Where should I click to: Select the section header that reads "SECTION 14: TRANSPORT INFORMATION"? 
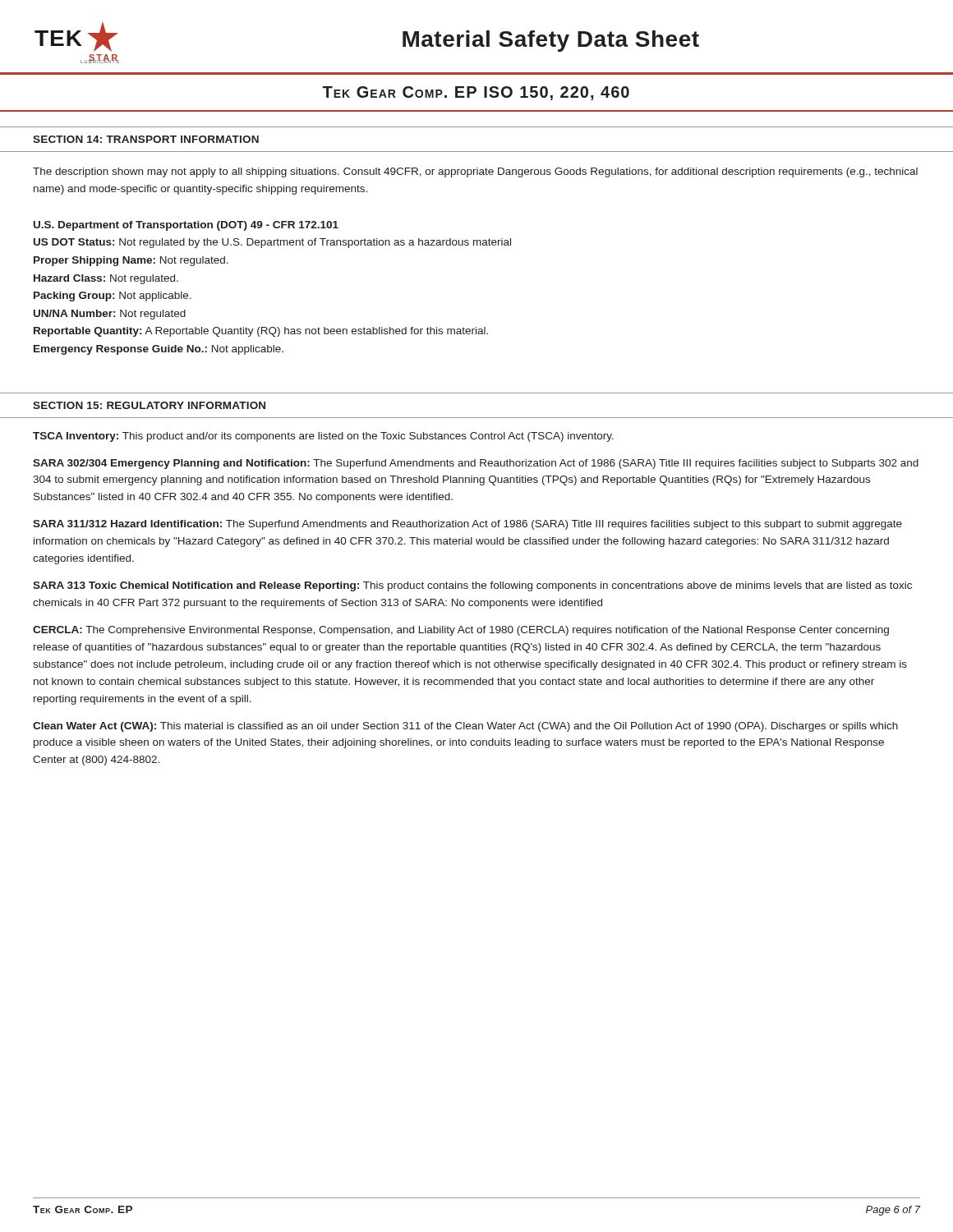pos(146,139)
